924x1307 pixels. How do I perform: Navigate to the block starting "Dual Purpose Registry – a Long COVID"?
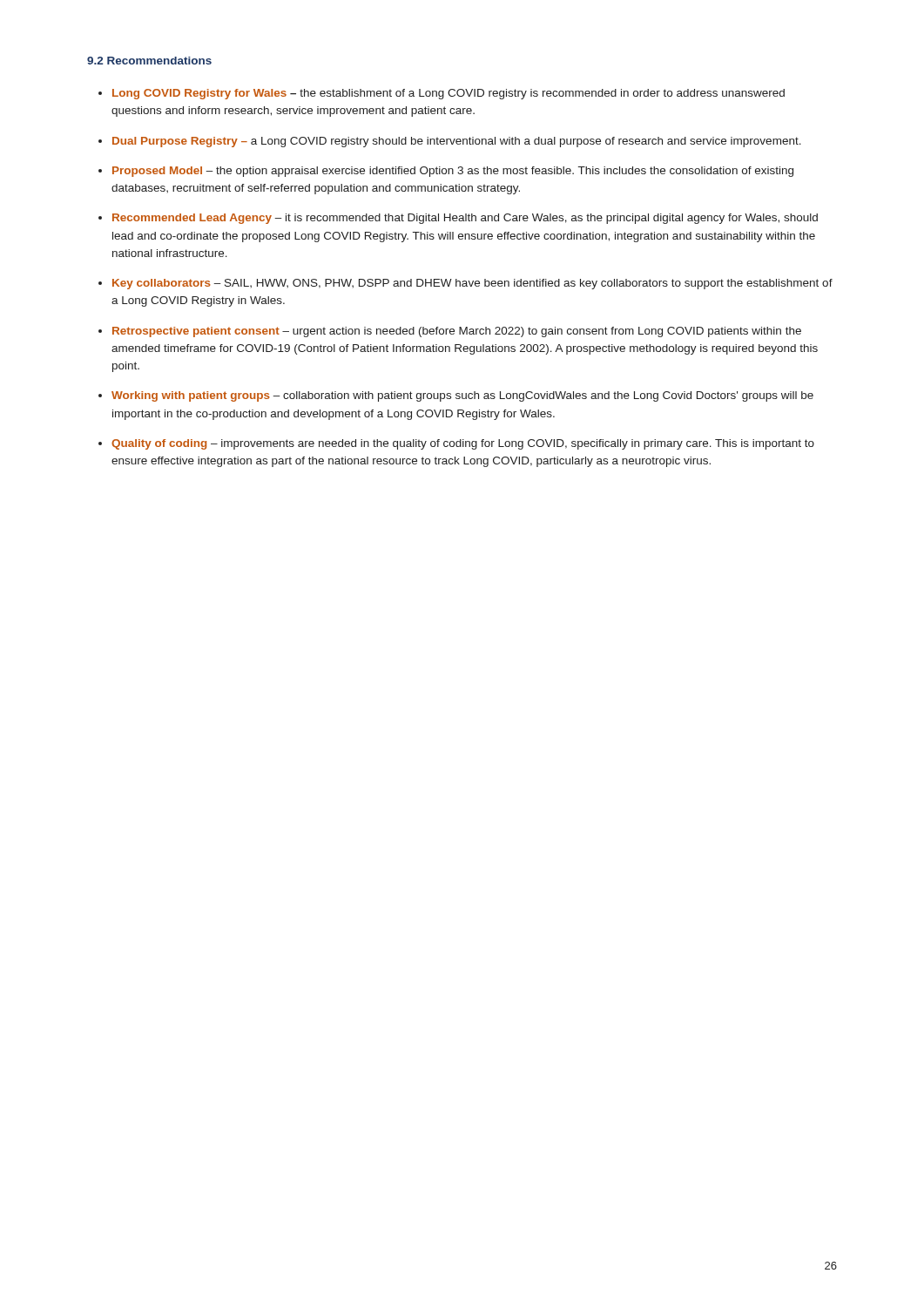coord(457,140)
